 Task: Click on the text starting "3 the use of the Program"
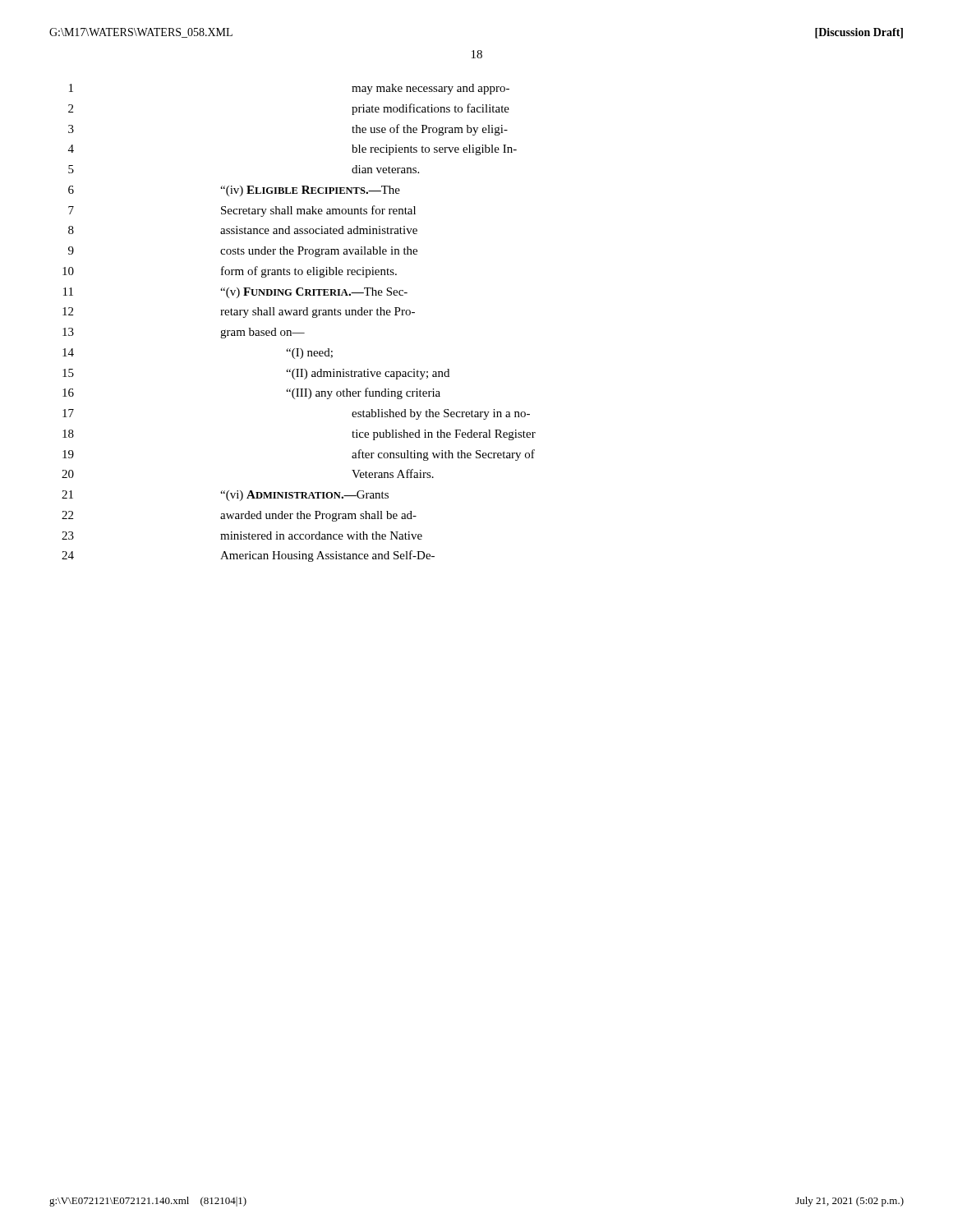[476, 129]
